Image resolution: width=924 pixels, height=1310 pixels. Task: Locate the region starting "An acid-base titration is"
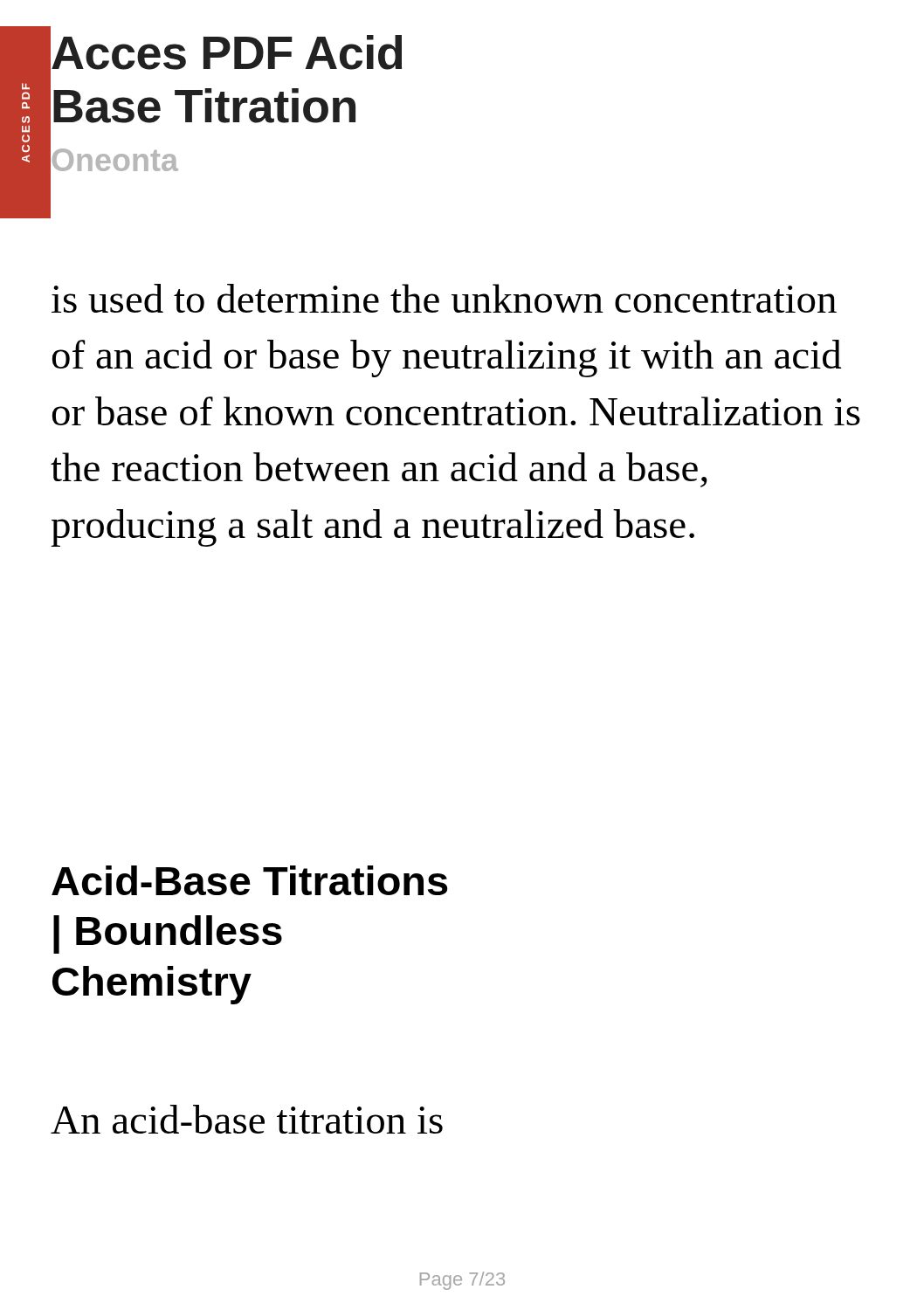coord(247,1120)
